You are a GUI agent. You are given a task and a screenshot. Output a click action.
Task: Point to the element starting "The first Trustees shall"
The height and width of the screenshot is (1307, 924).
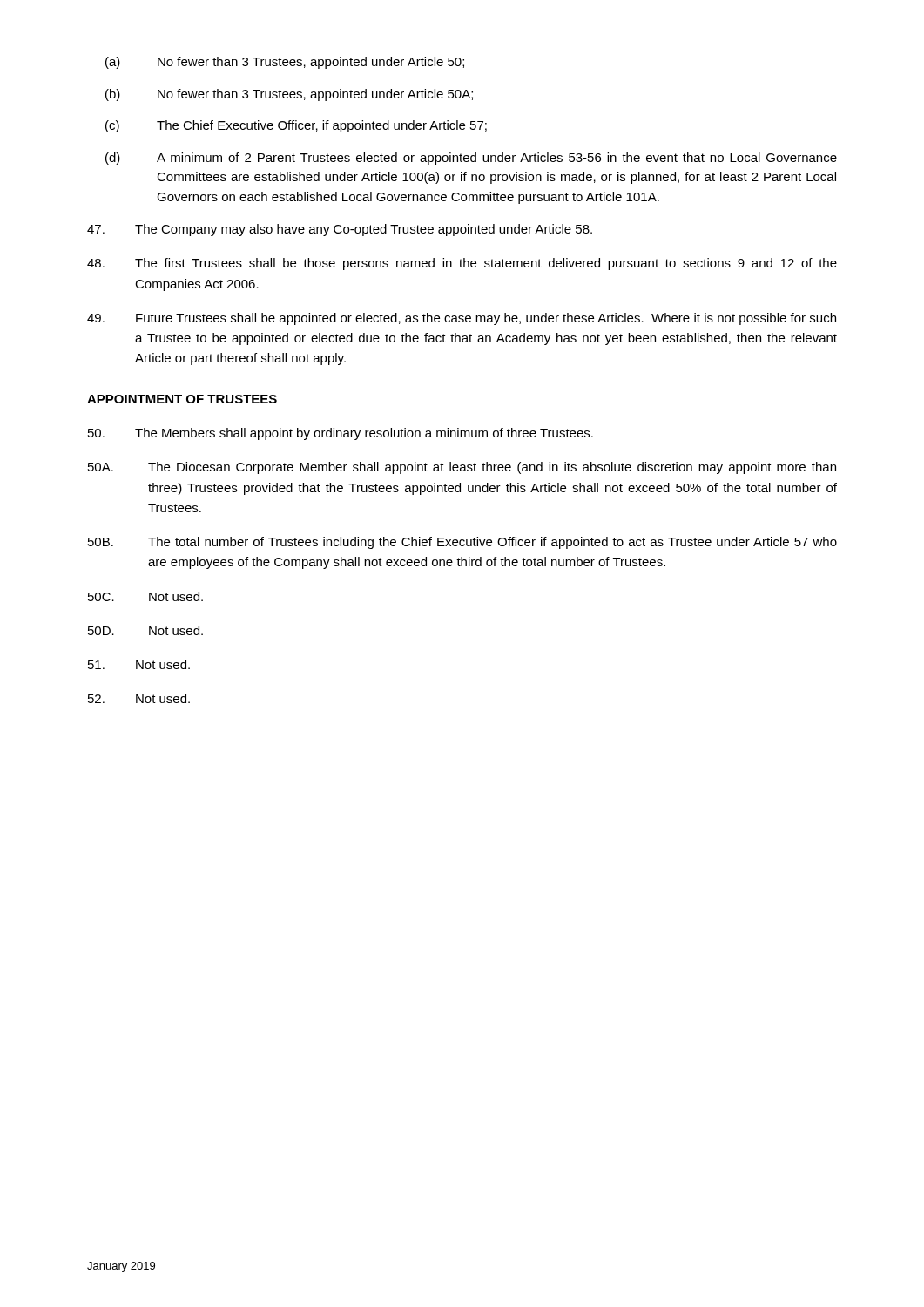click(462, 273)
